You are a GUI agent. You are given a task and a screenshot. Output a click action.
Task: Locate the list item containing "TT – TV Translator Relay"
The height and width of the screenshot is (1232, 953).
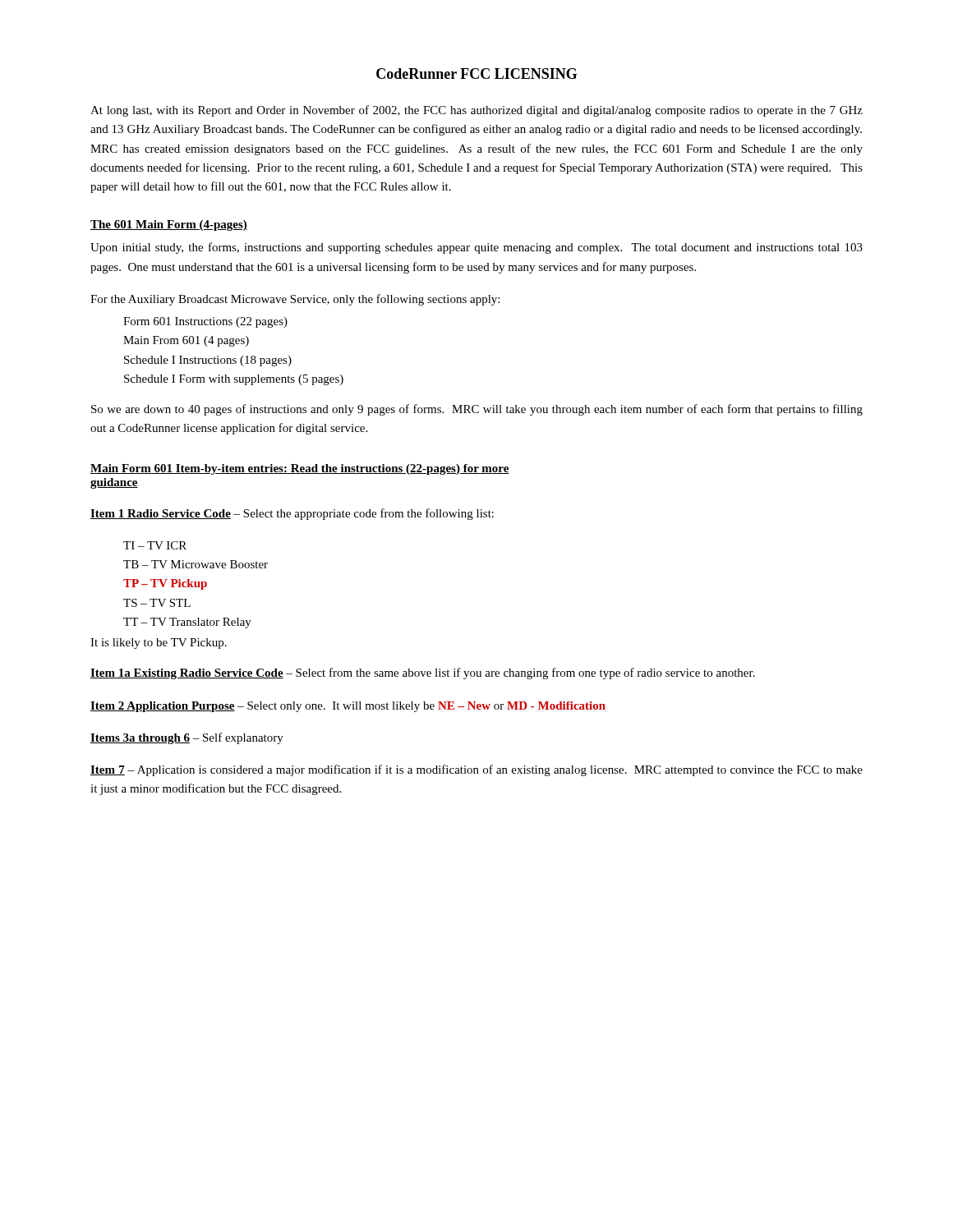(187, 622)
